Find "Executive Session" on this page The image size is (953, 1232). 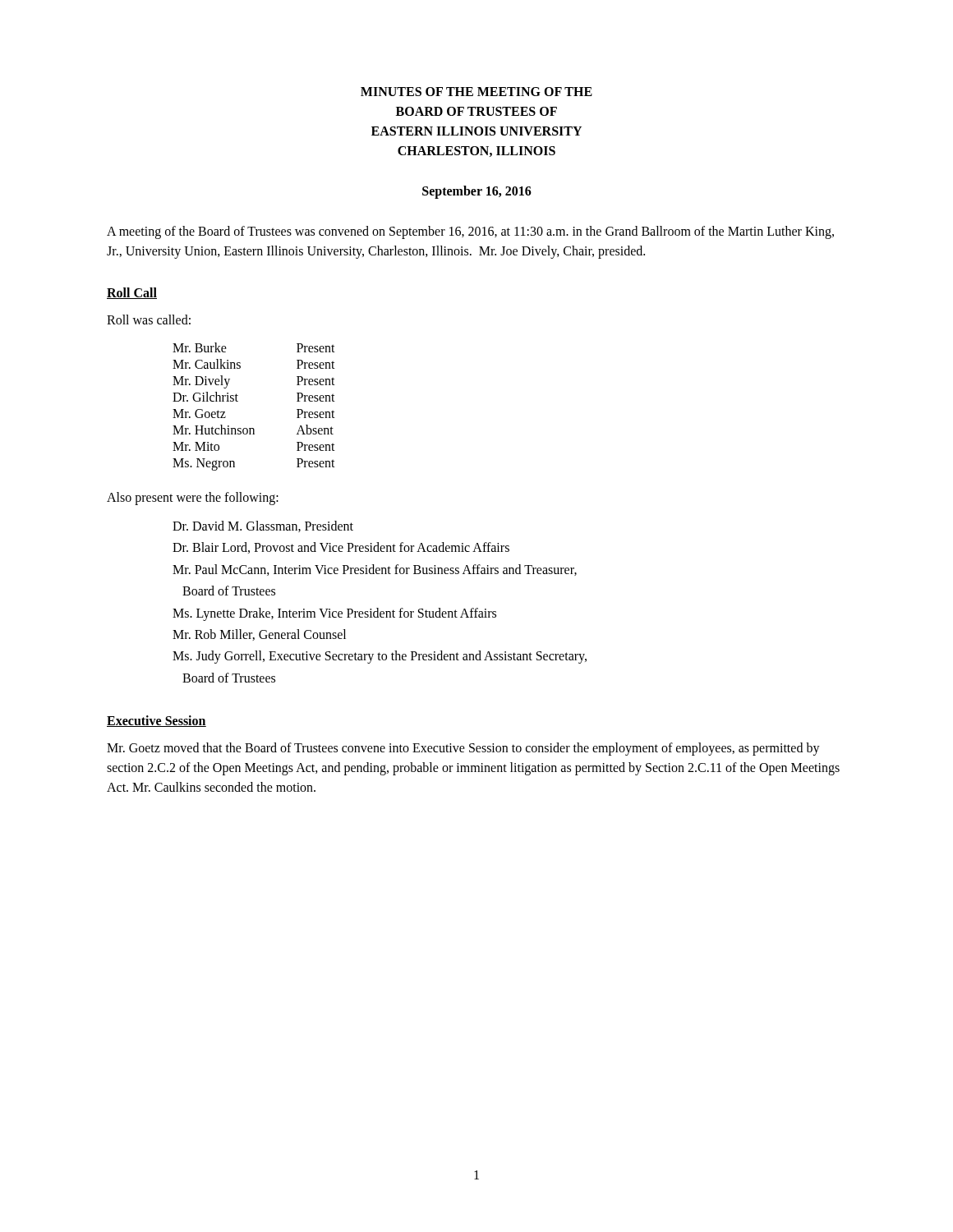tap(156, 721)
